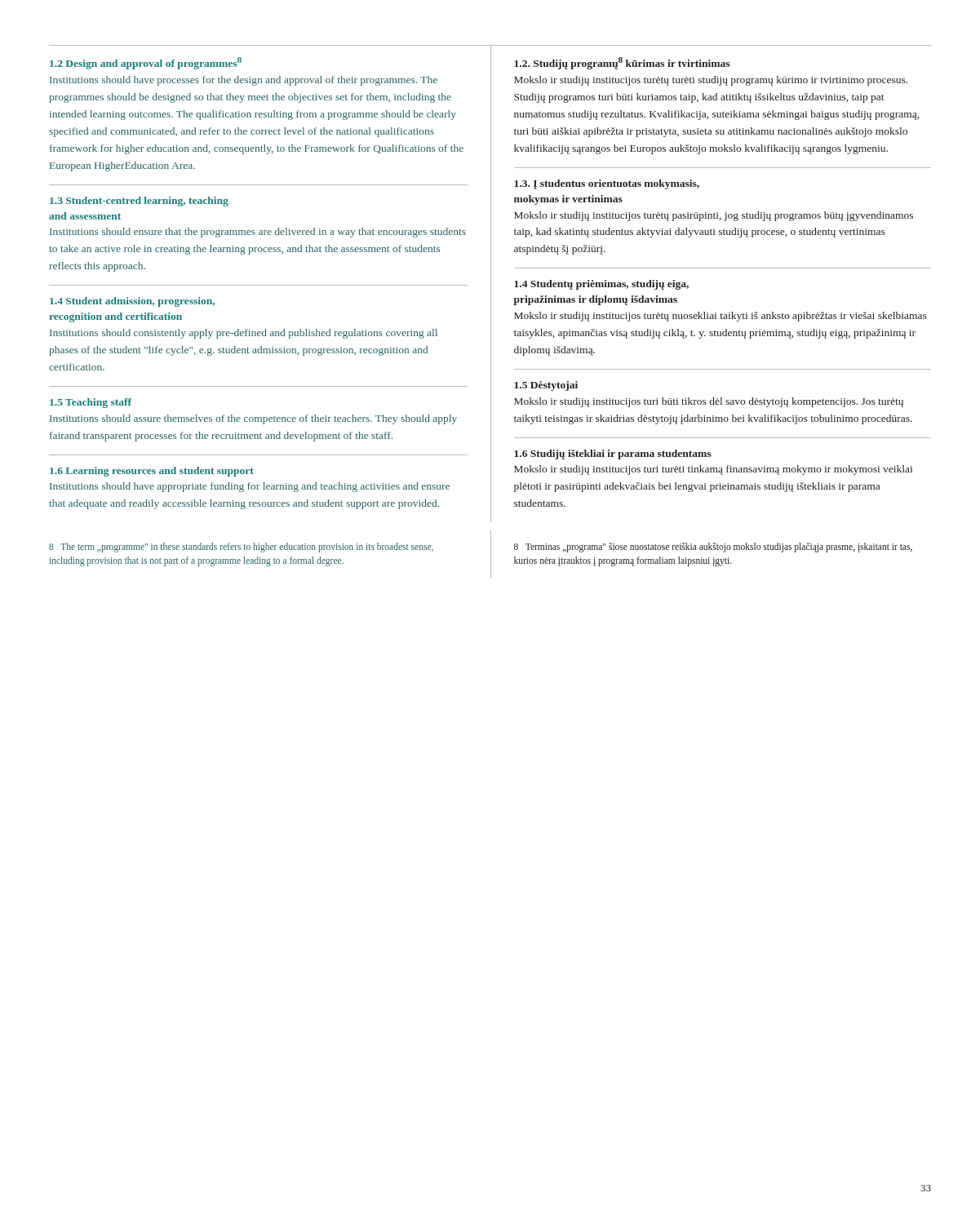Find the block on this page that starts "Institutions should assure themselves of the competence of"
980x1224 pixels.
(258, 427)
